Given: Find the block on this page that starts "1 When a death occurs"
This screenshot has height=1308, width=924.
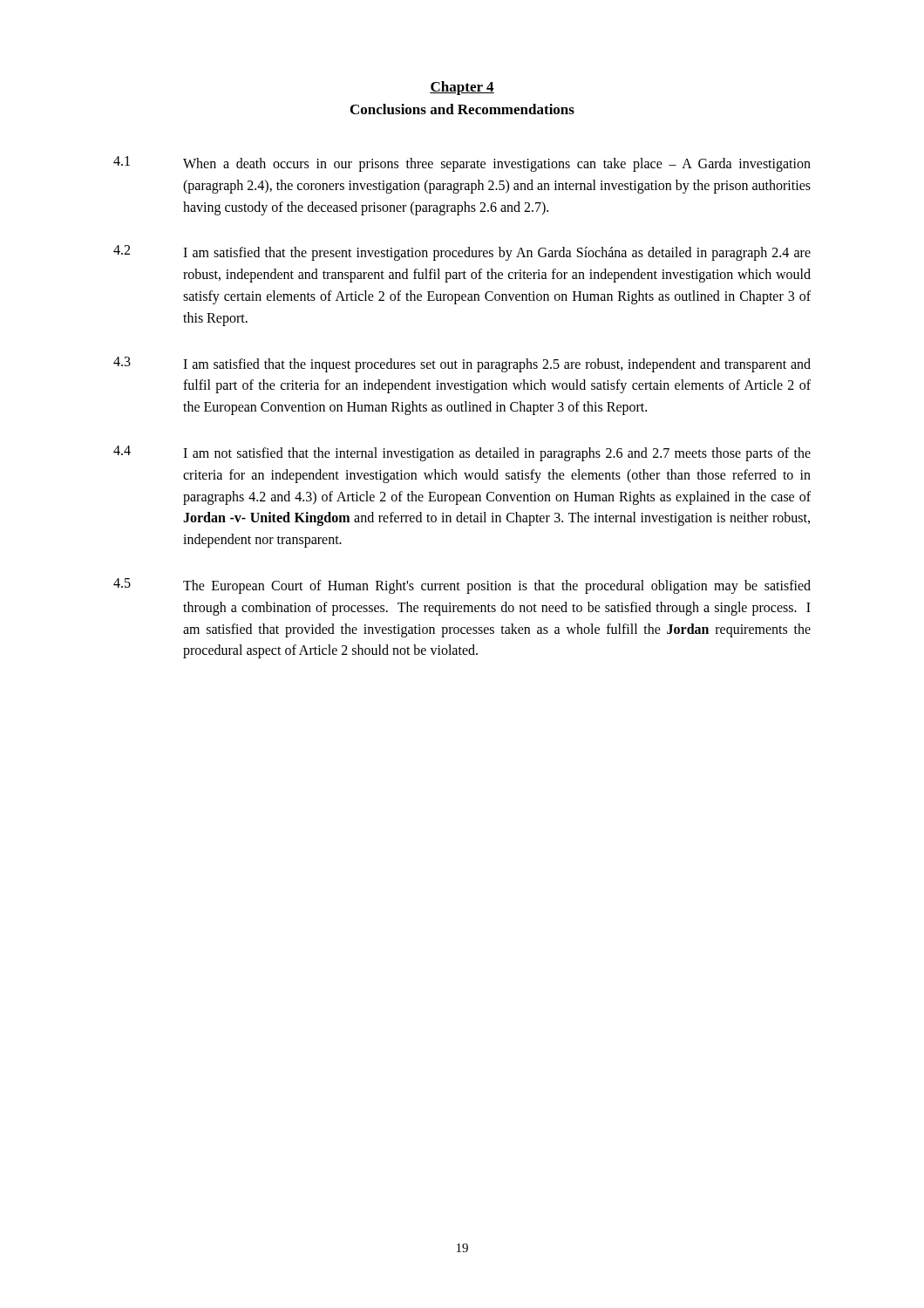Looking at the screenshot, I should 462,186.
